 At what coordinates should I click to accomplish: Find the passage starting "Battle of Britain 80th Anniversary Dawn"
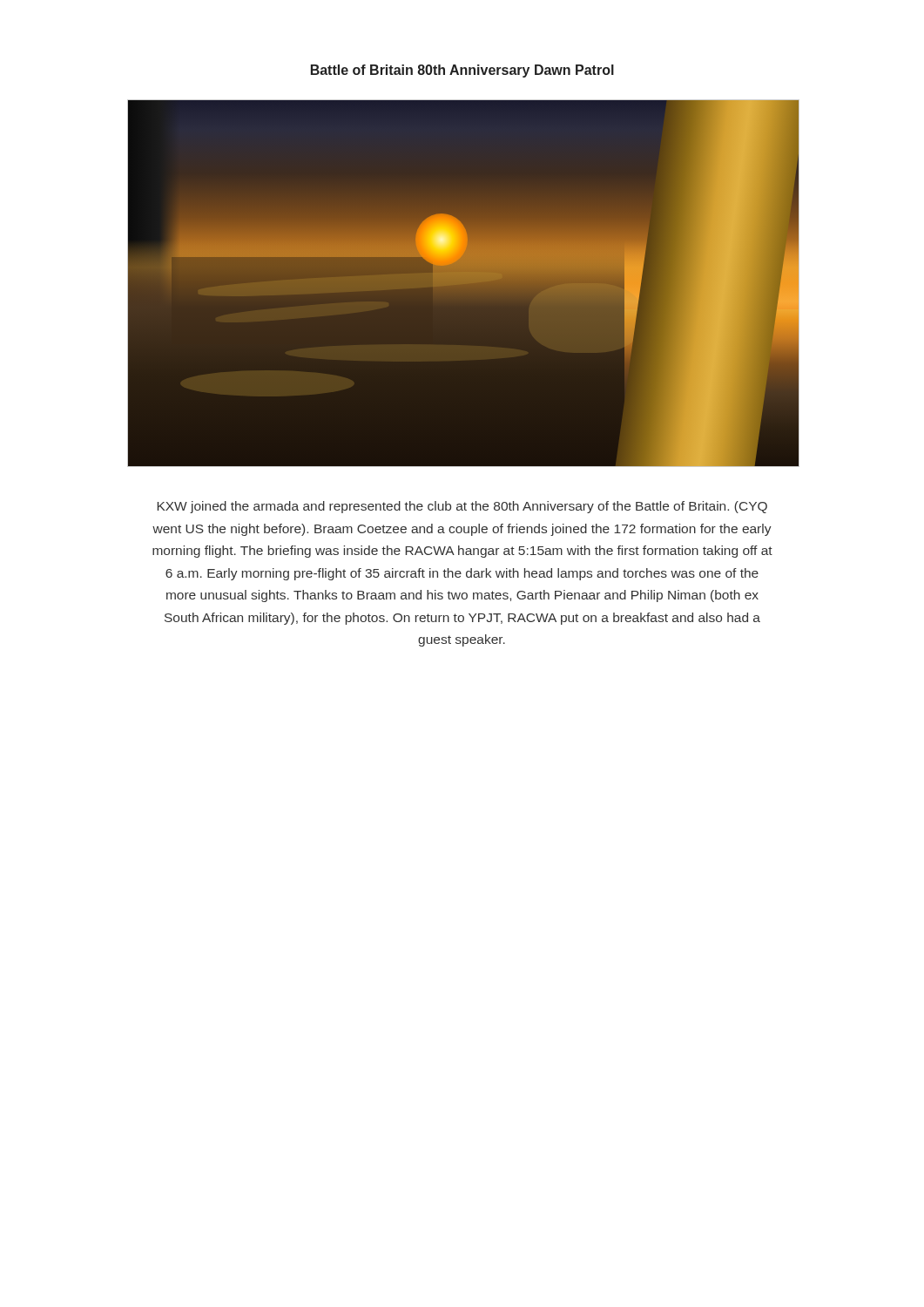click(462, 70)
